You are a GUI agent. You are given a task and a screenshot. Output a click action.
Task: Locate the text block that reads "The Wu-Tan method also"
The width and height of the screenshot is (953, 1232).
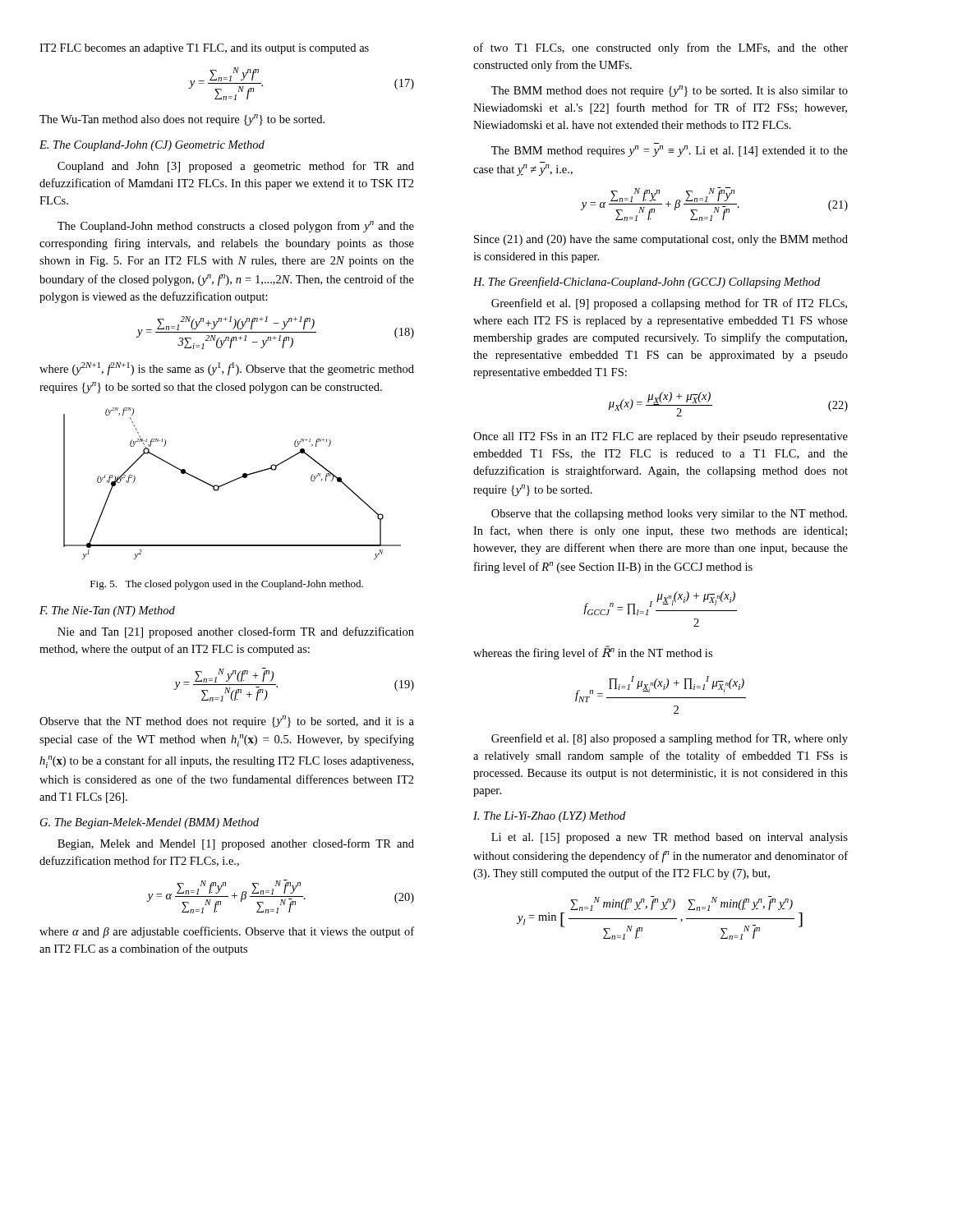[227, 119]
